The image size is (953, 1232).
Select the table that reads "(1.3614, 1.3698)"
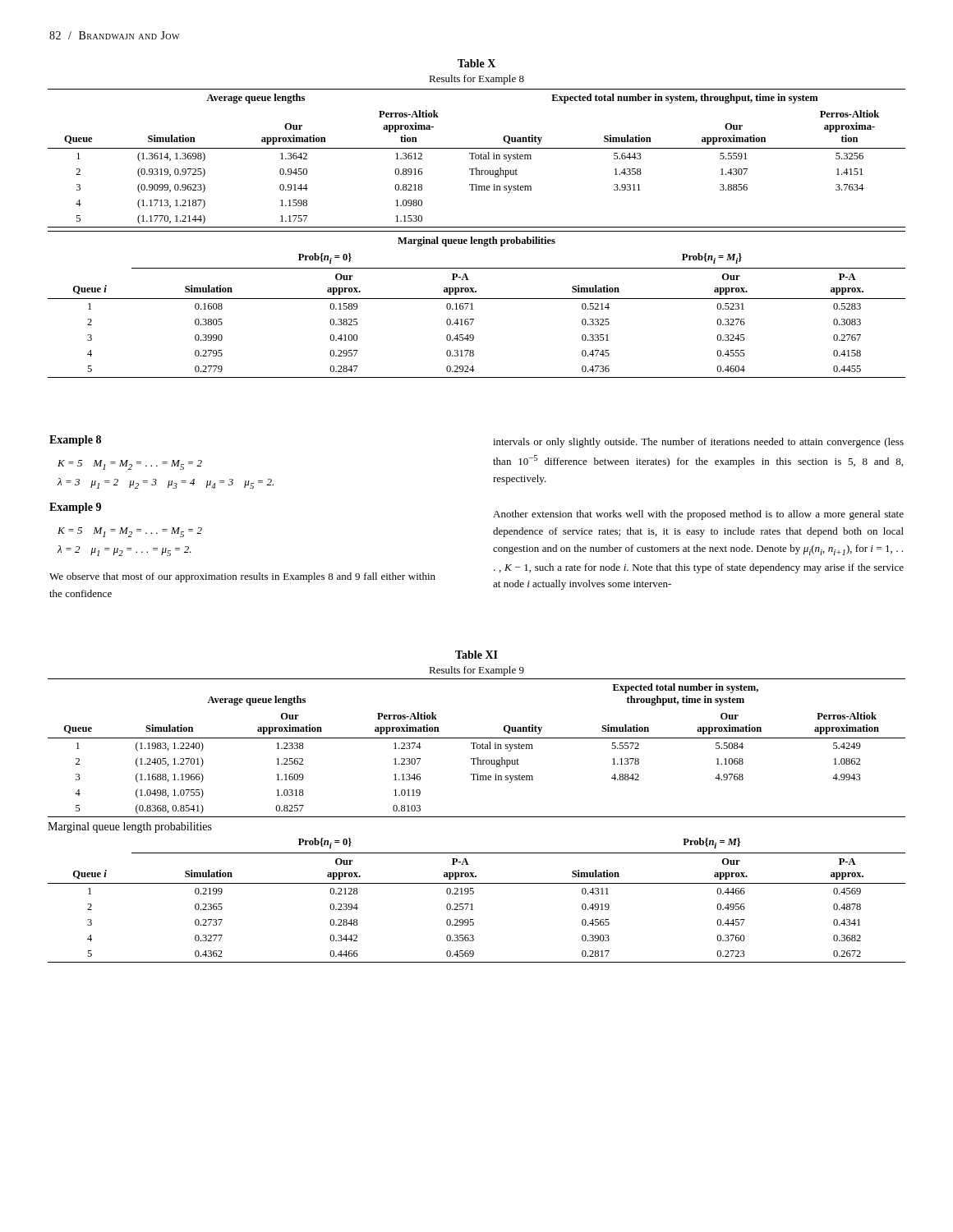coord(476,233)
